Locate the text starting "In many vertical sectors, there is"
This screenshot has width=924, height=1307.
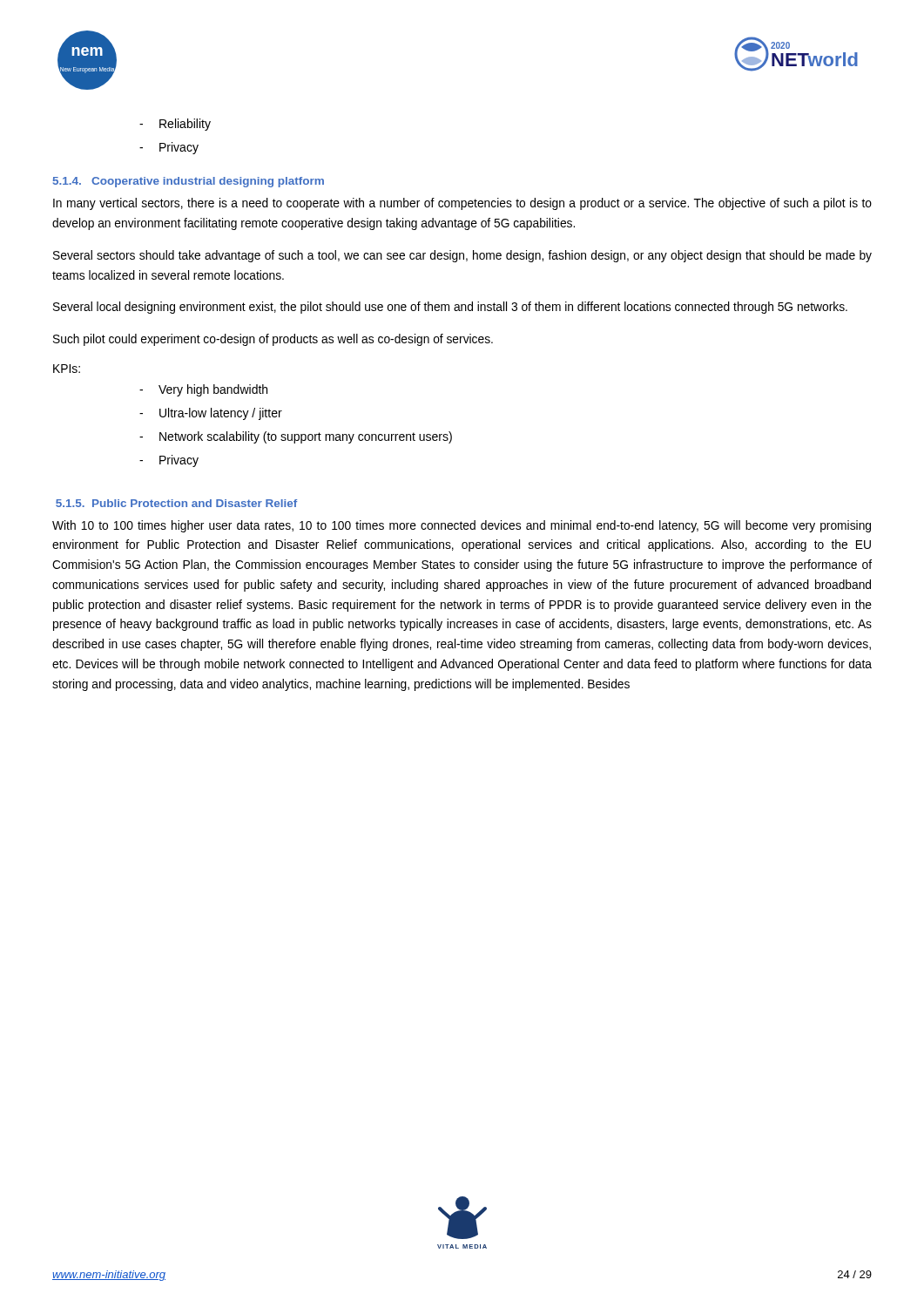(x=462, y=214)
